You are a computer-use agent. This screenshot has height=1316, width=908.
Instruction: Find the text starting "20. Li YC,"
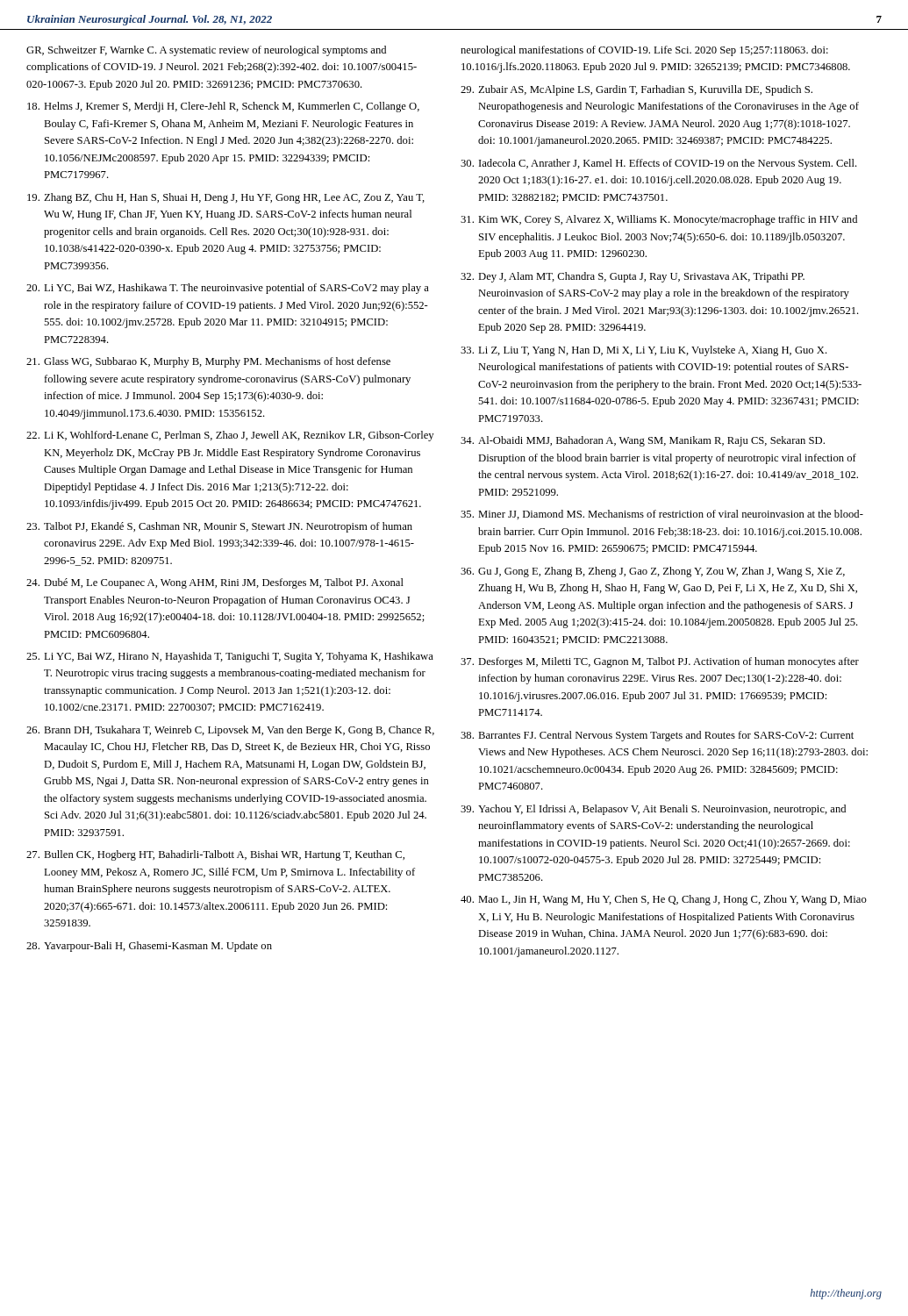coord(231,314)
